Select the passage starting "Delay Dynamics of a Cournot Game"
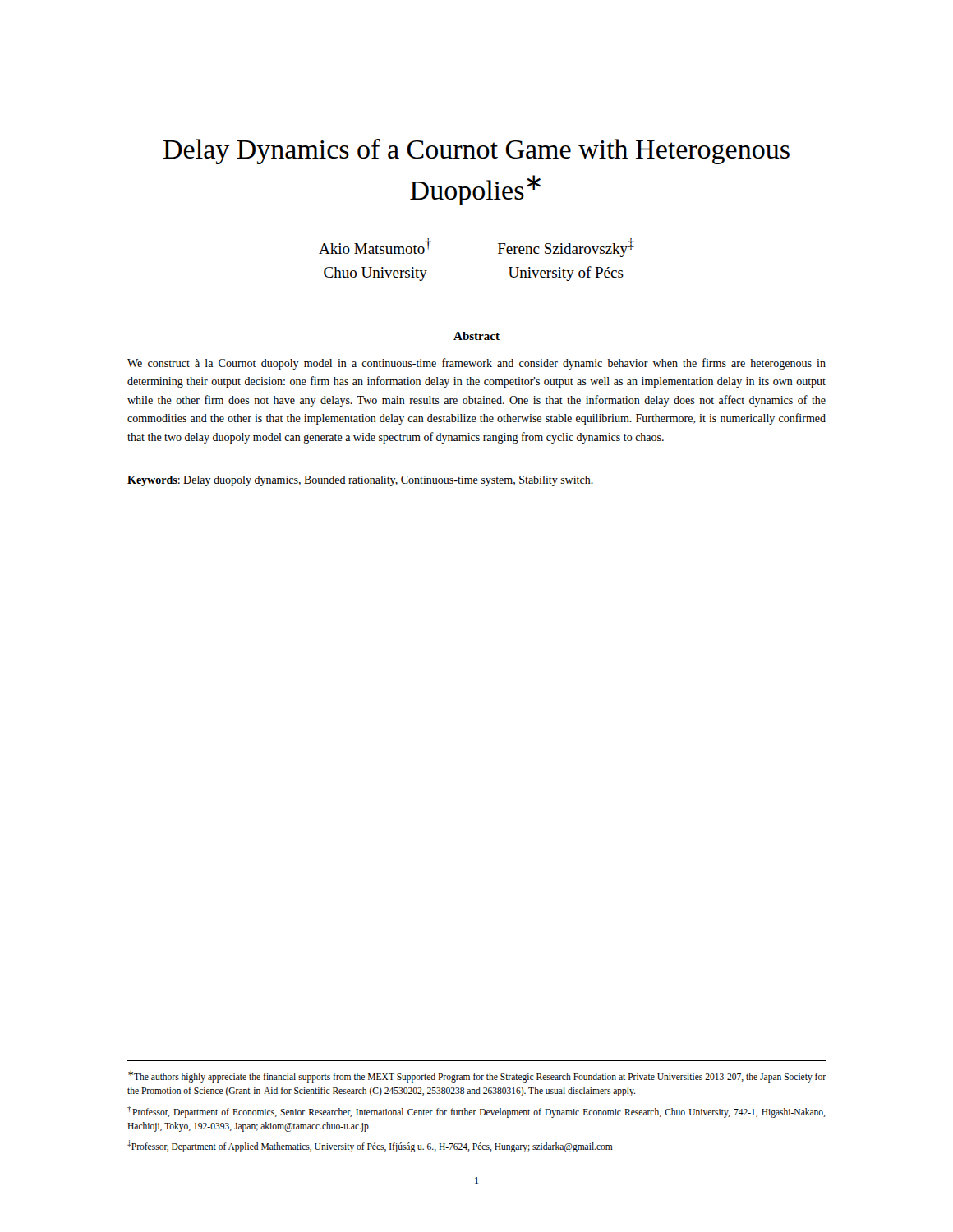 (476, 170)
